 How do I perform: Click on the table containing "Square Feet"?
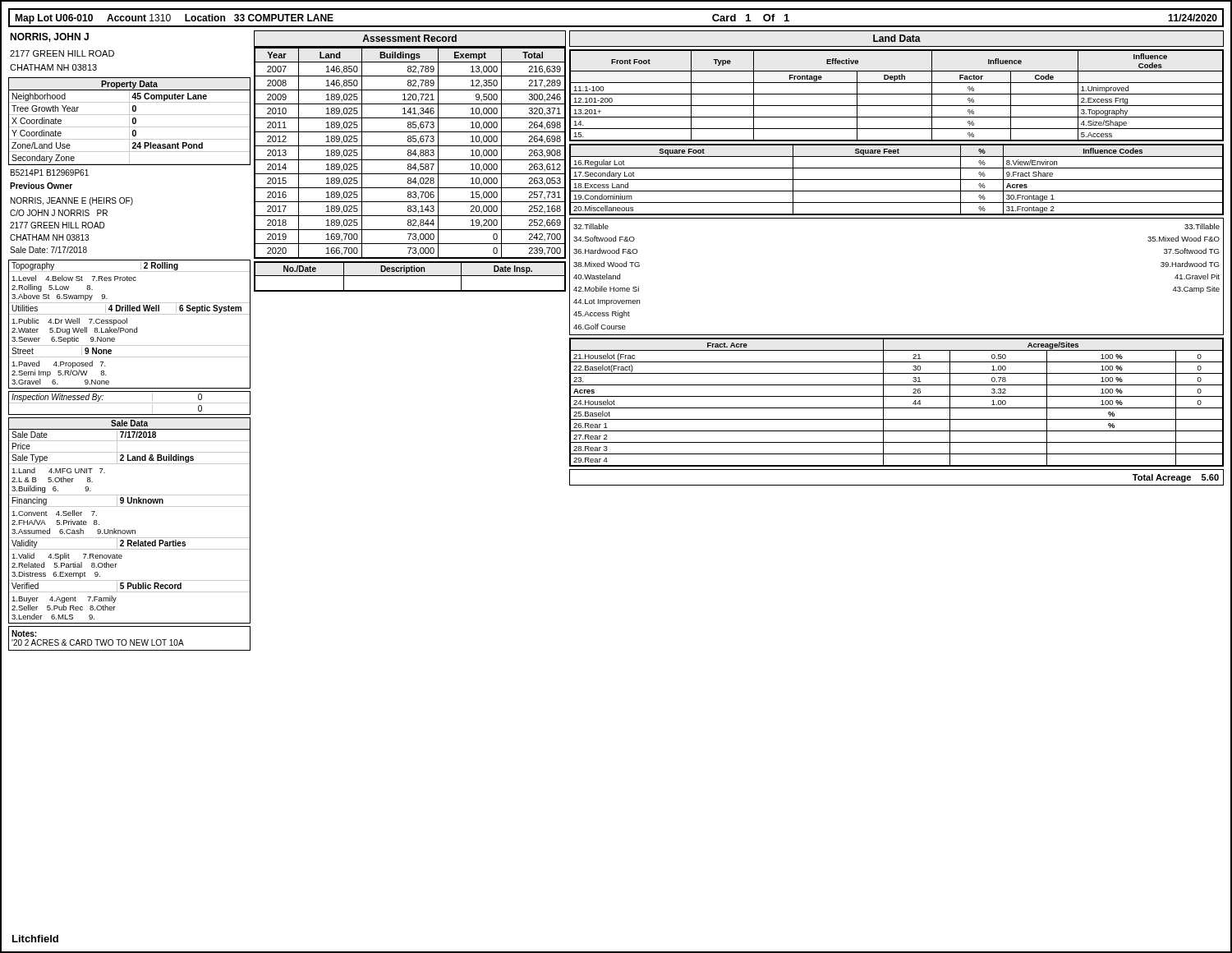point(896,180)
